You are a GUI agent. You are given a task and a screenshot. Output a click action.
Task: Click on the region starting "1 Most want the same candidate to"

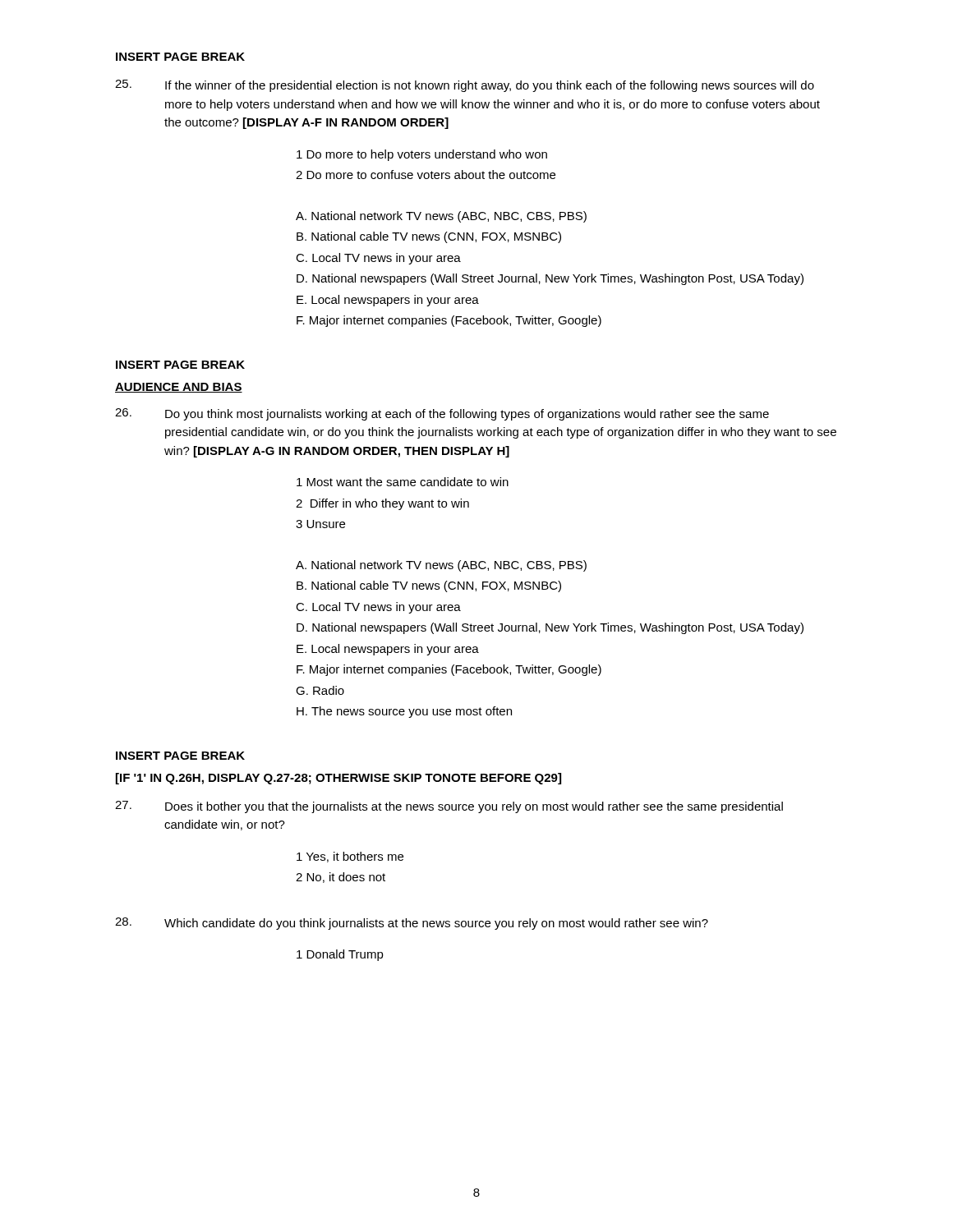click(x=403, y=482)
